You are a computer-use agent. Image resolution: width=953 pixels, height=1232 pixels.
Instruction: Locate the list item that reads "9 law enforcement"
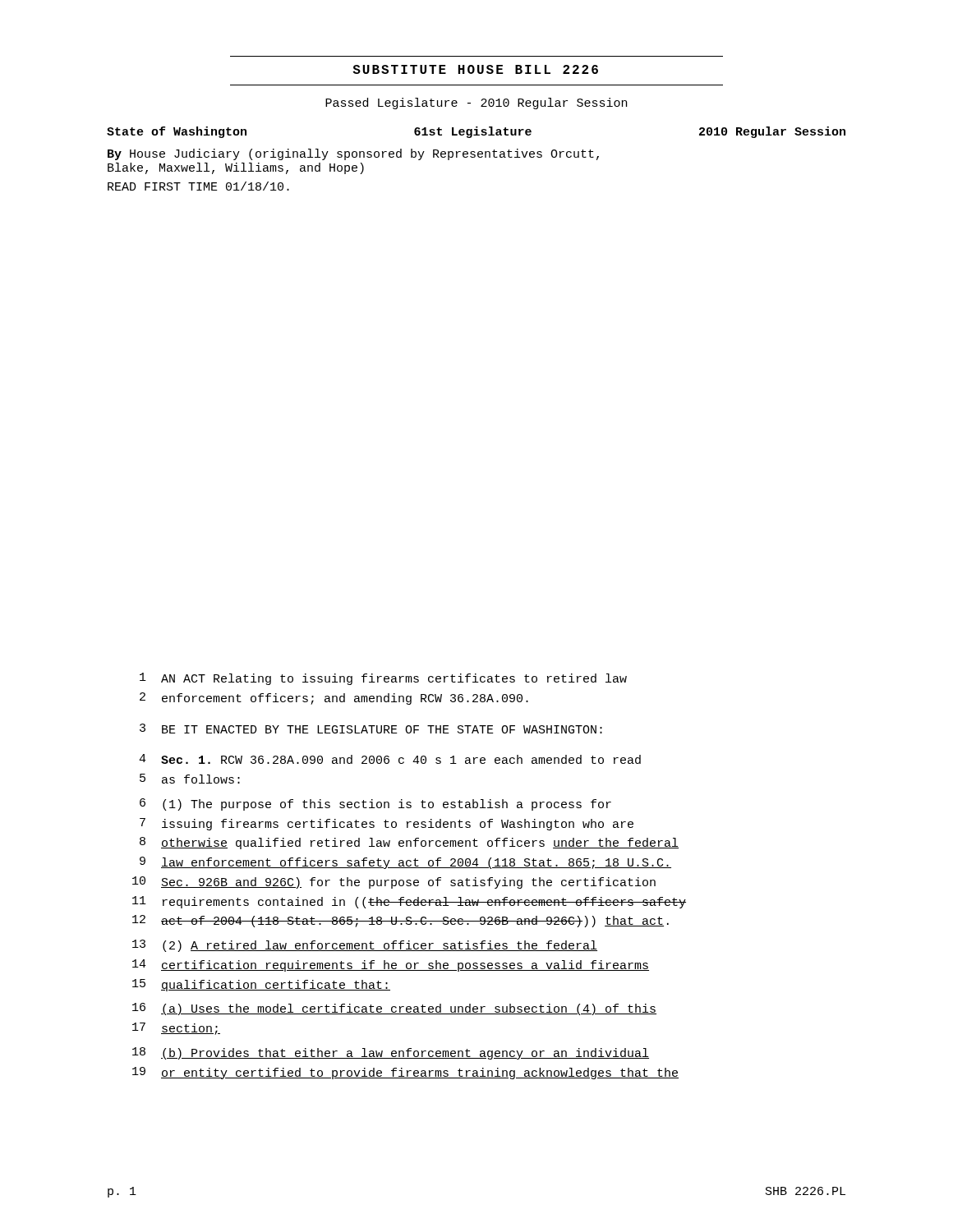pos(476,864)
